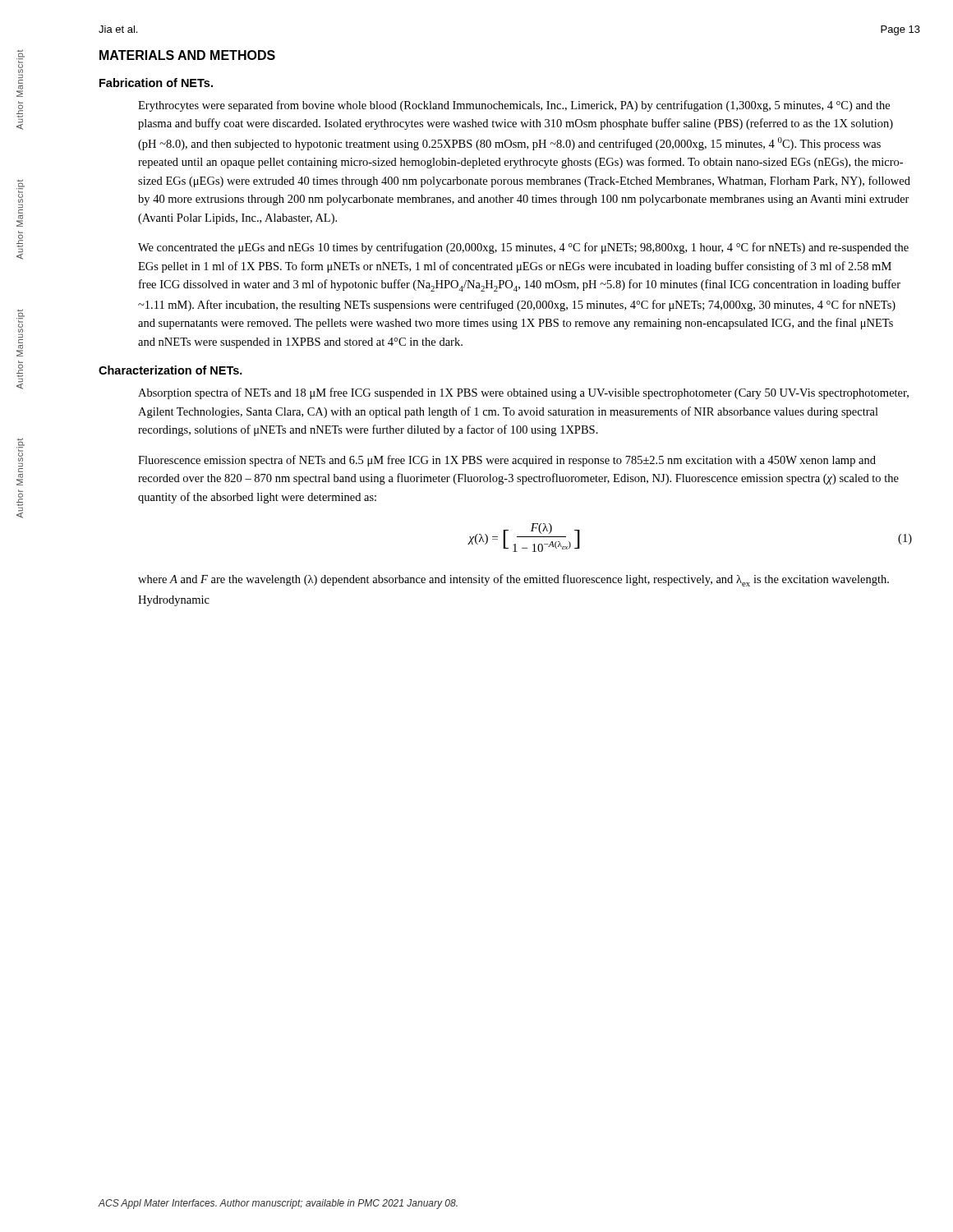Select the block starting "We concentrated the"
The width and height of the screenshot is (953, 1232).
coord(523,294)
